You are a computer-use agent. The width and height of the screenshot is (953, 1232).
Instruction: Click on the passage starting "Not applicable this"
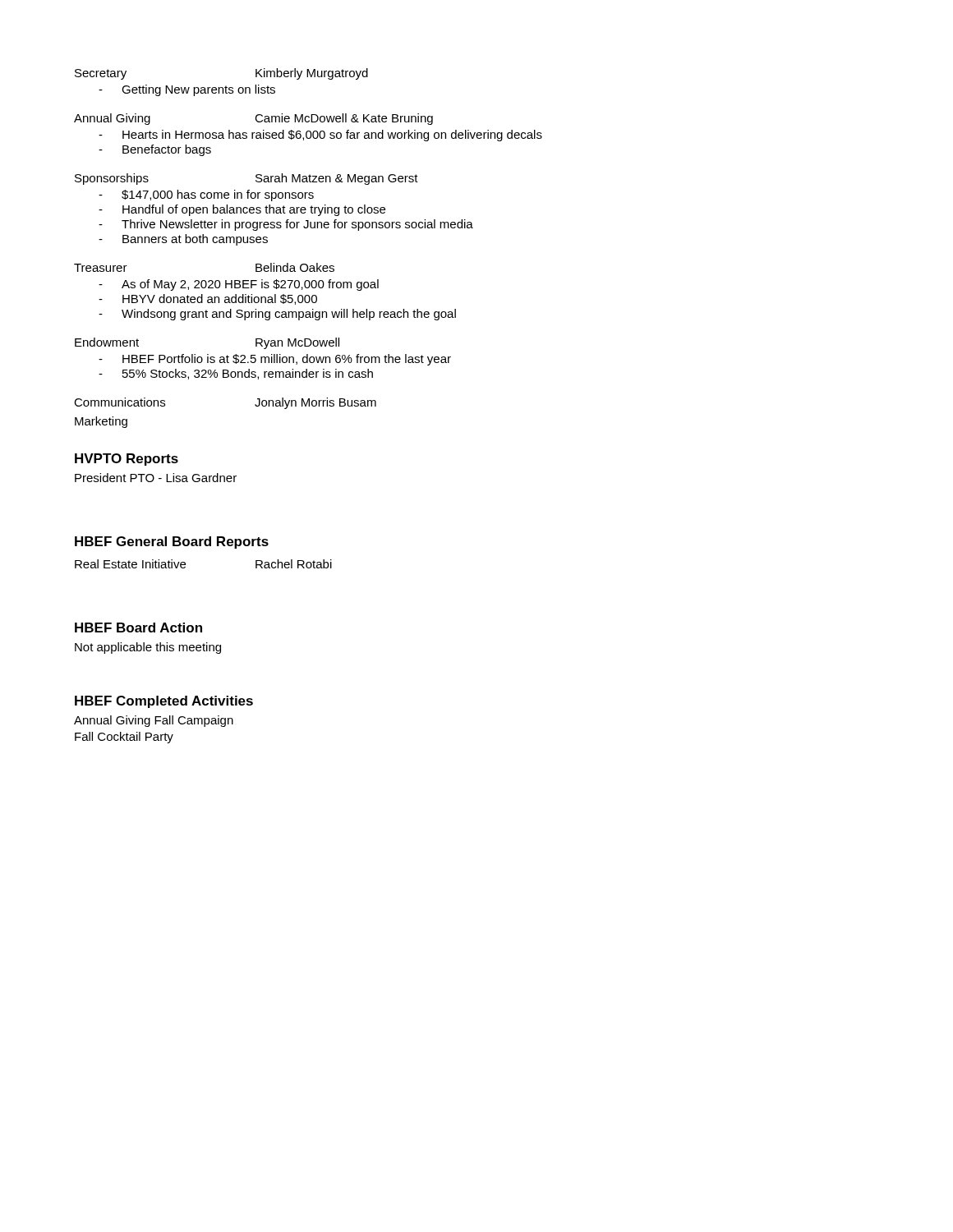[x=148, y=647]
